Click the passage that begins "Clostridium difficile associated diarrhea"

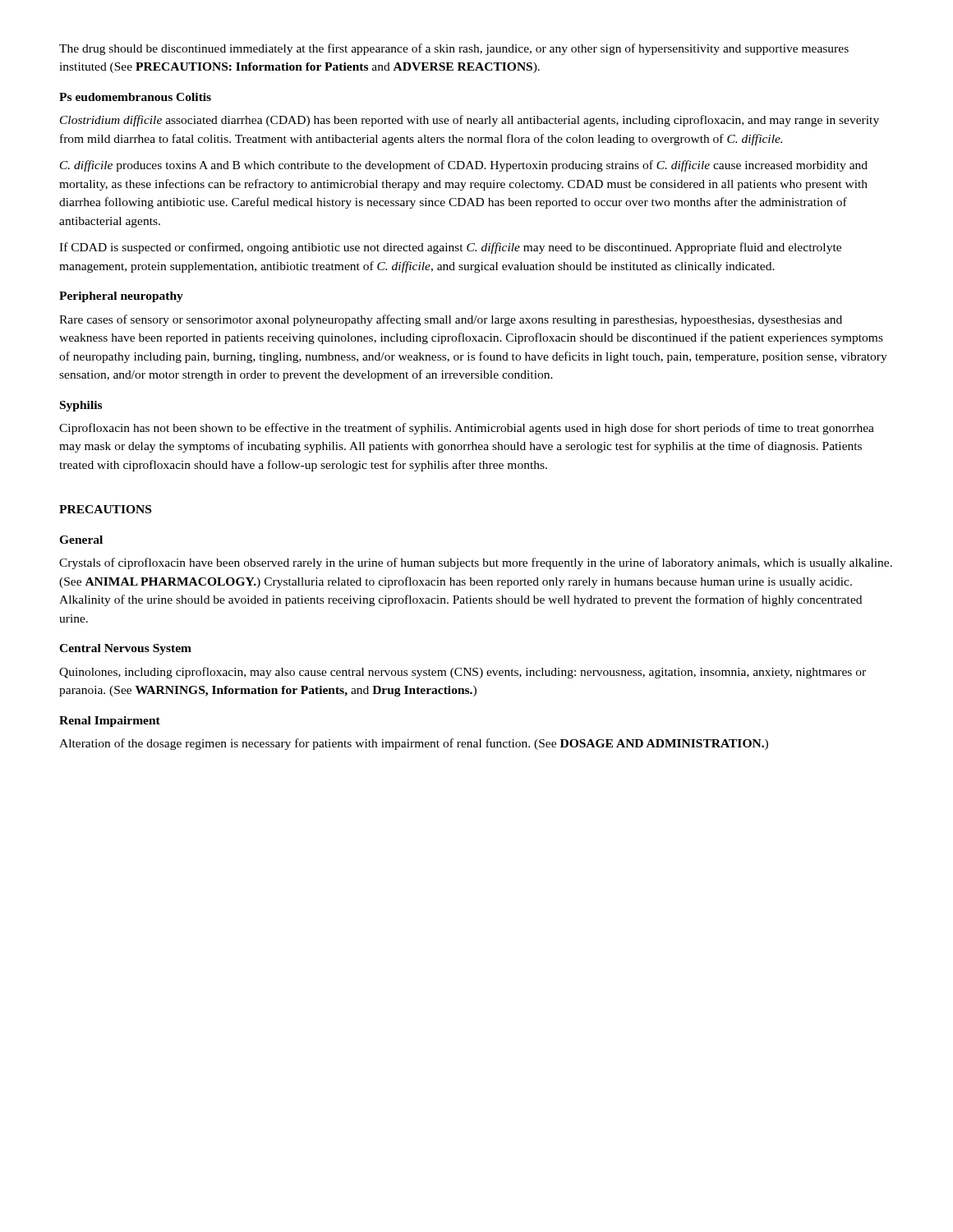pyautogui.click(x=469, y=129)
